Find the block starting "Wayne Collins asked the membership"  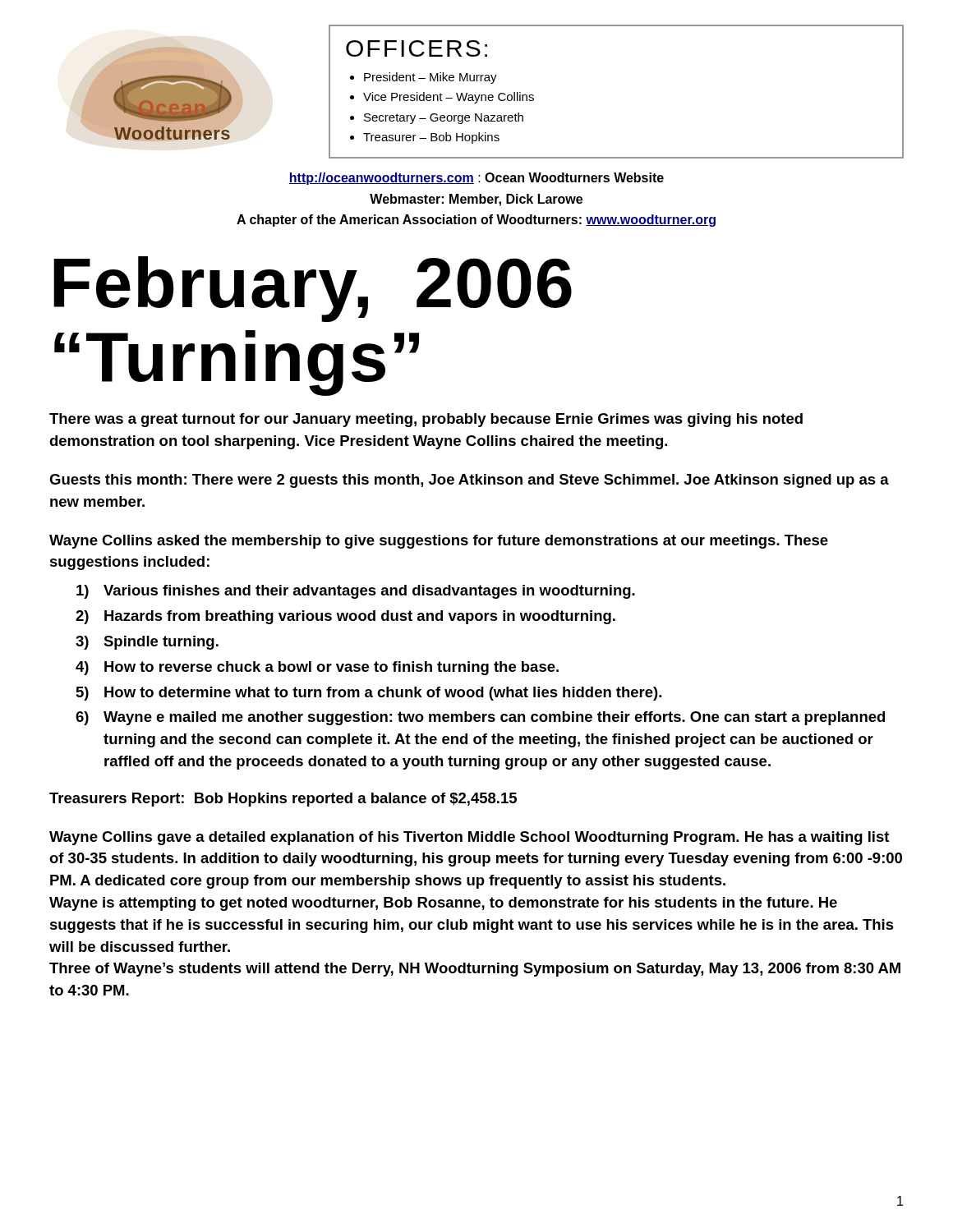pos(439,551)
